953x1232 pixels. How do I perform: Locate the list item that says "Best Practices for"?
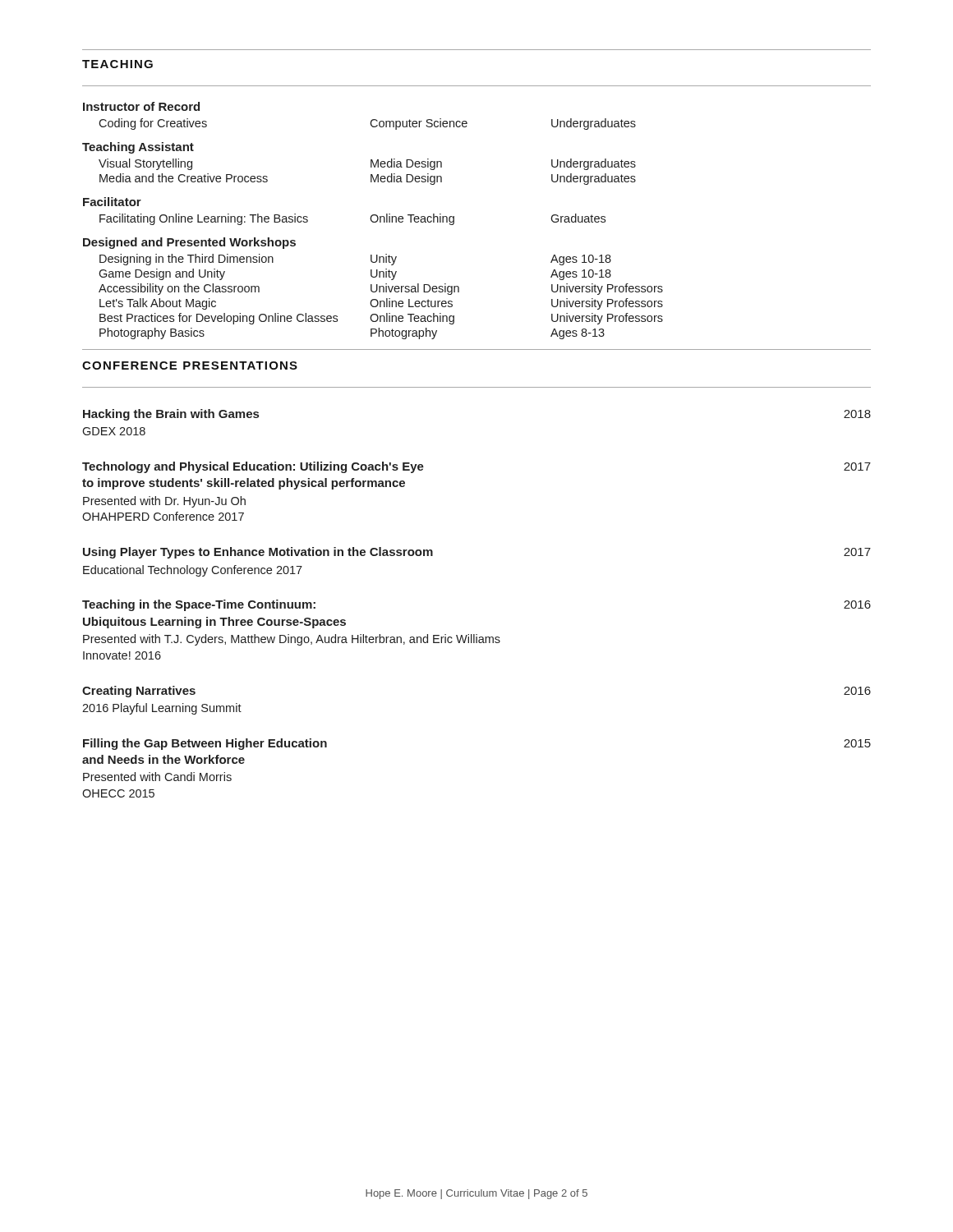pos(381,319)
